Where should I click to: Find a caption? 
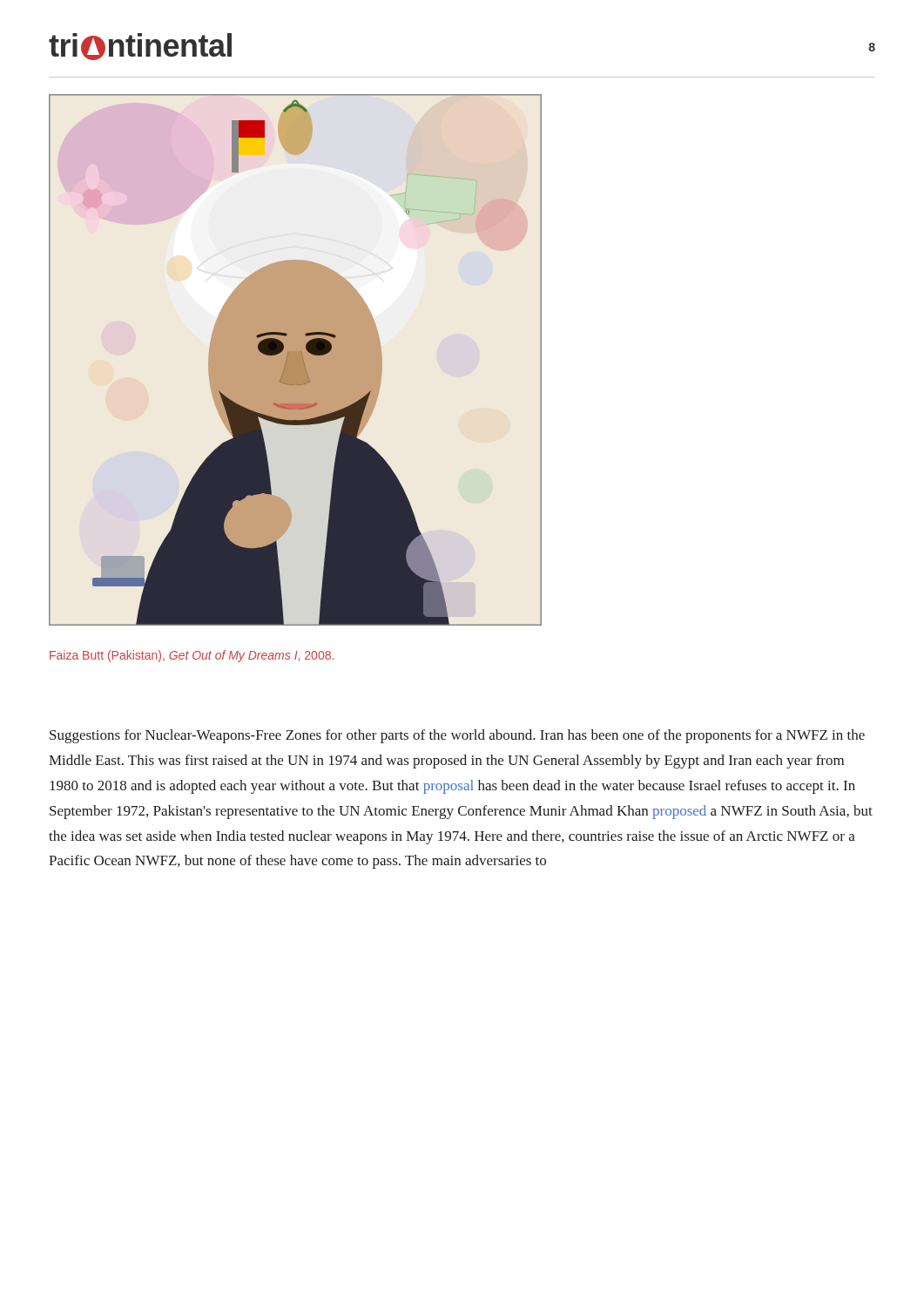point(295,656)
